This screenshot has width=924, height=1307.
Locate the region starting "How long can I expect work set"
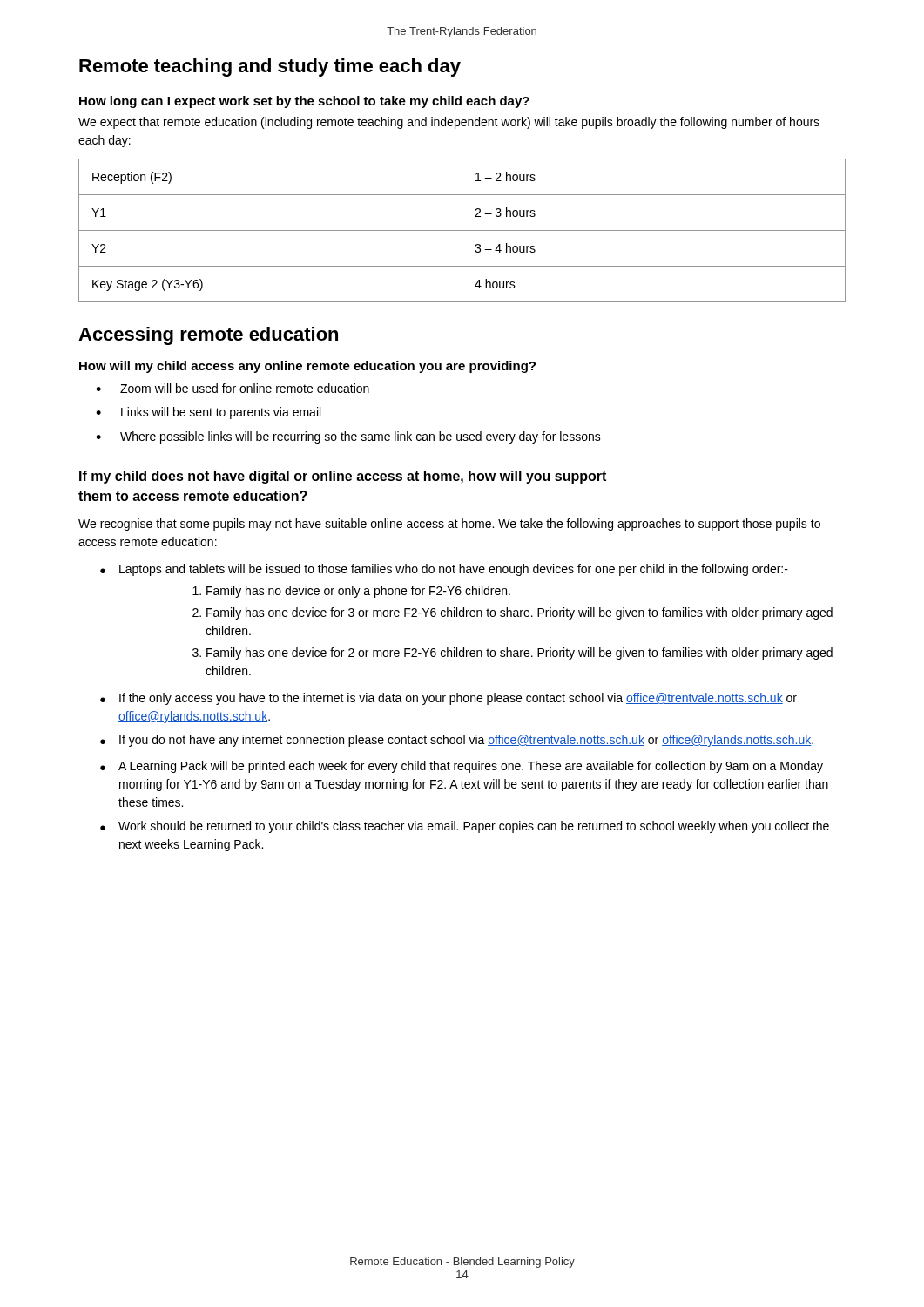(304, 101)
